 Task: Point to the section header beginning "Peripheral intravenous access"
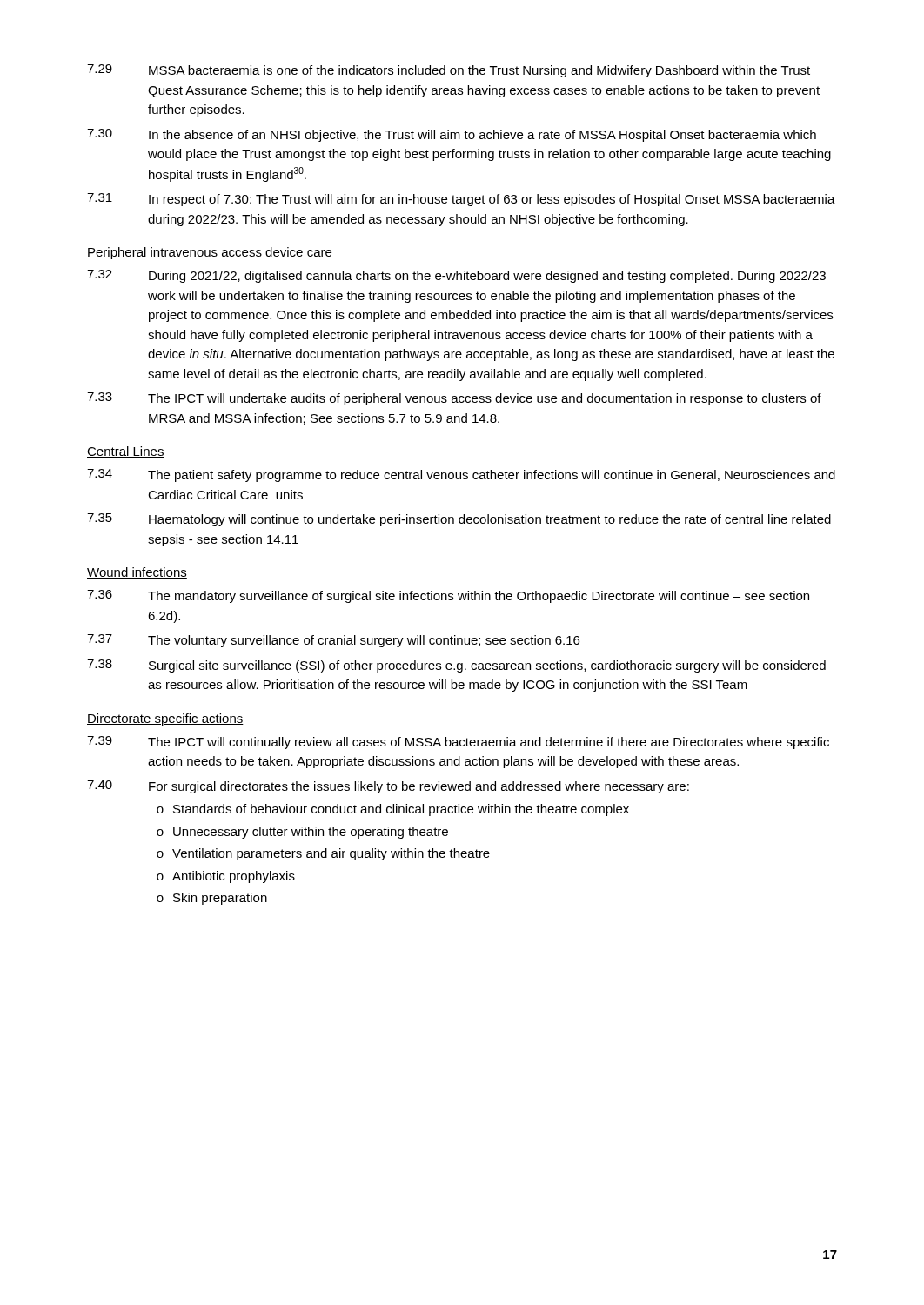[210, 252]
